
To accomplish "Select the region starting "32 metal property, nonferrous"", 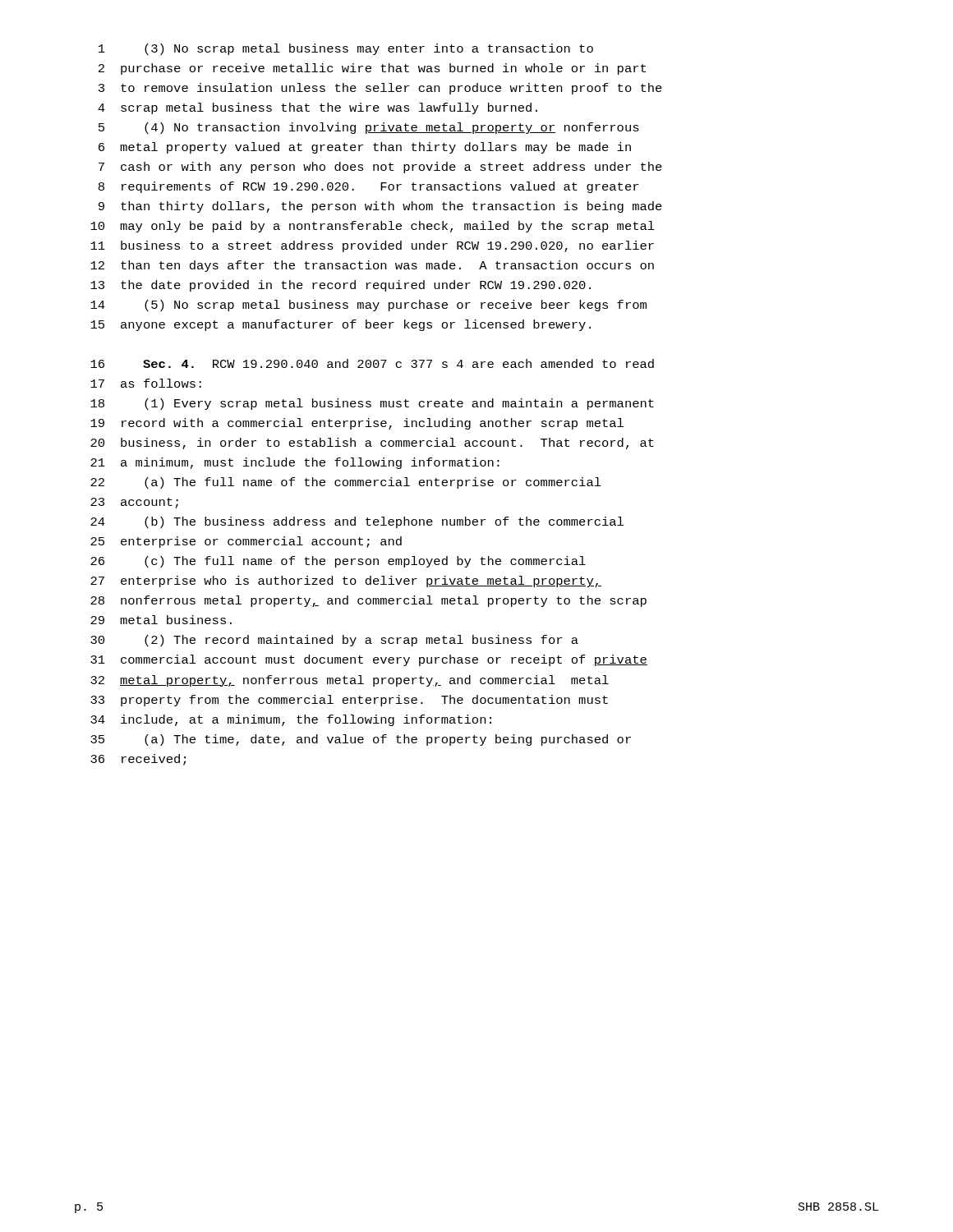I will click(476, 680).
